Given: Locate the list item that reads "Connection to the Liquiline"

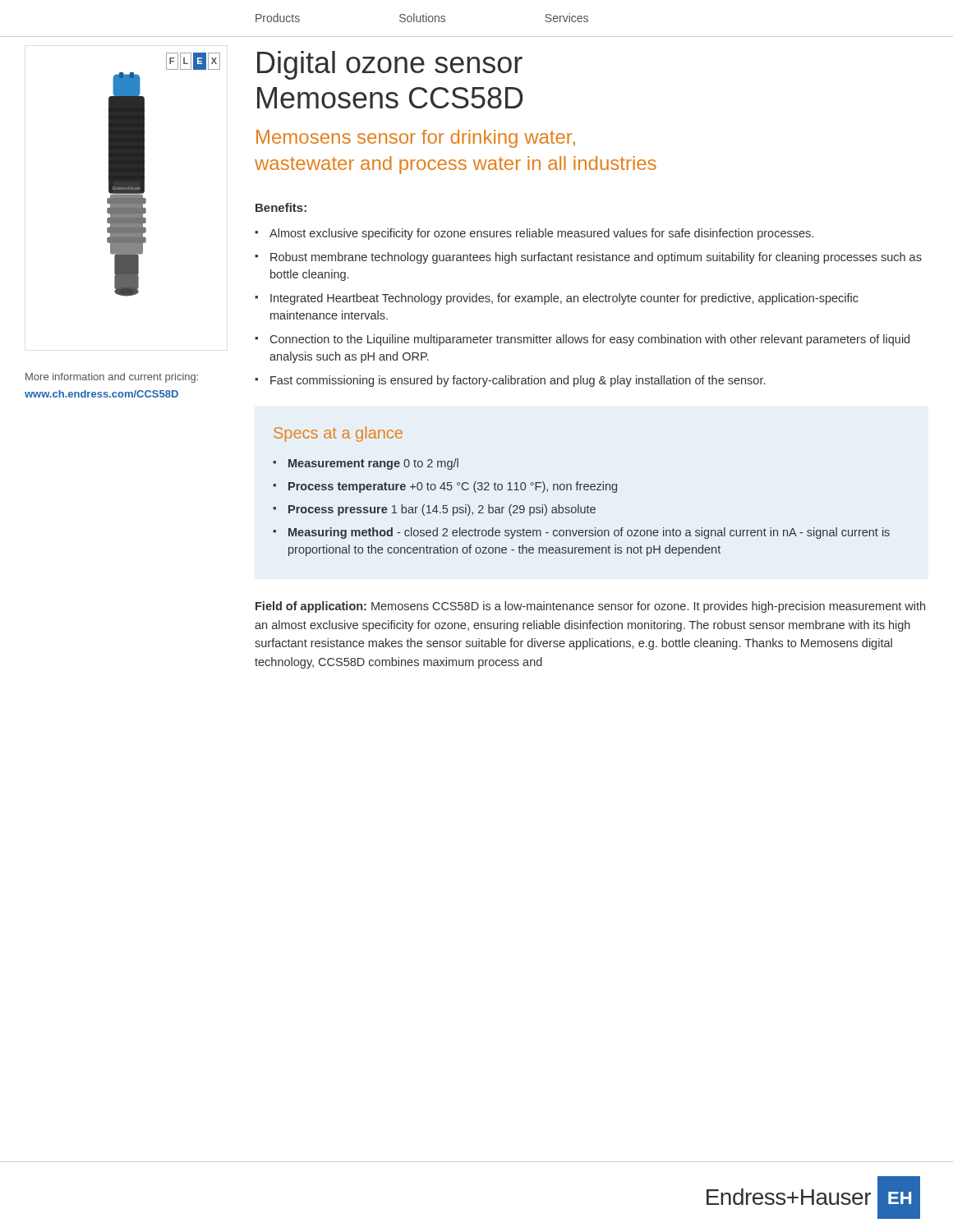Looking at the screenshot, I should click(x=590, y=348).
